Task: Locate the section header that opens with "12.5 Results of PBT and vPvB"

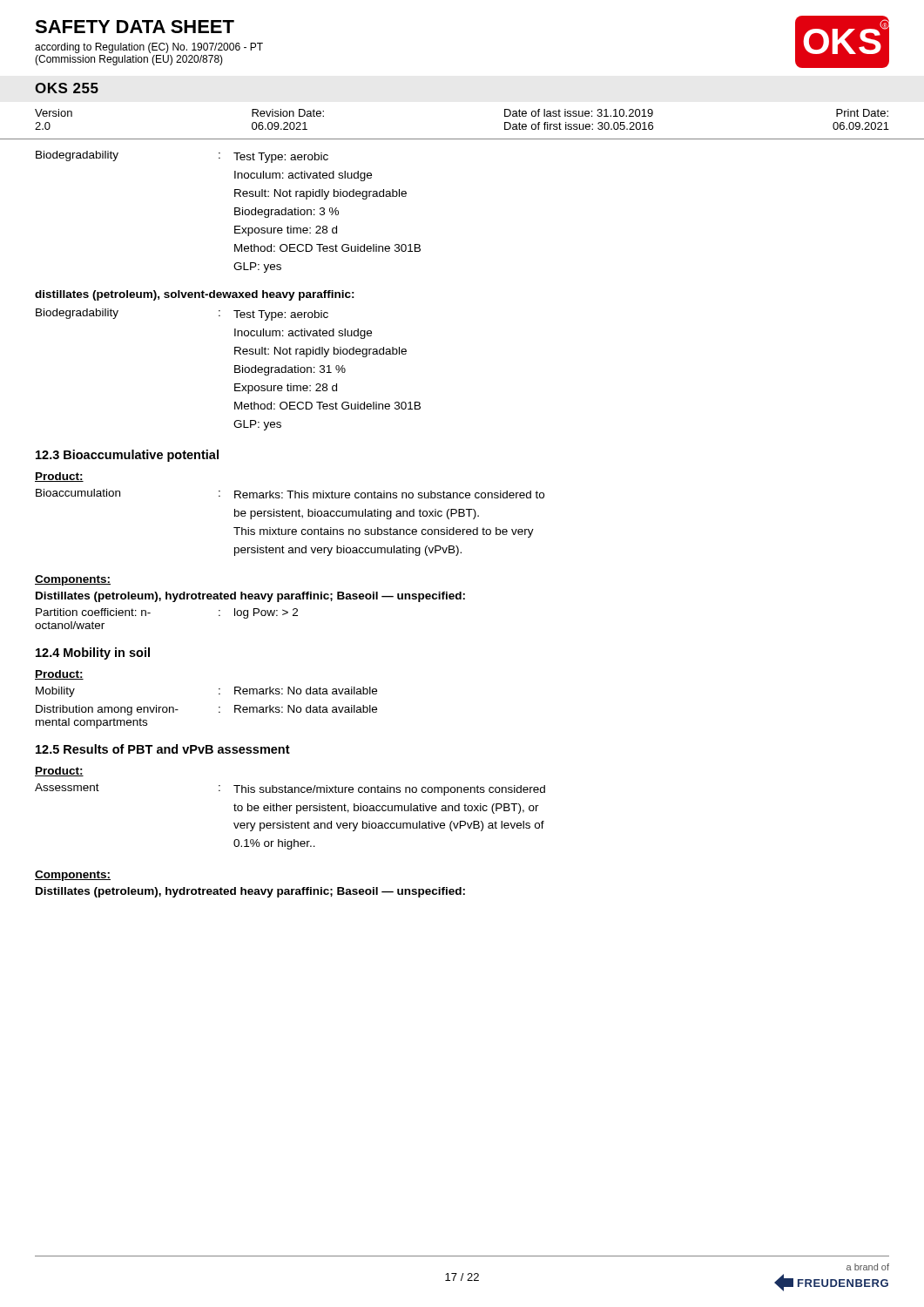Action: (x=162, y=749)
